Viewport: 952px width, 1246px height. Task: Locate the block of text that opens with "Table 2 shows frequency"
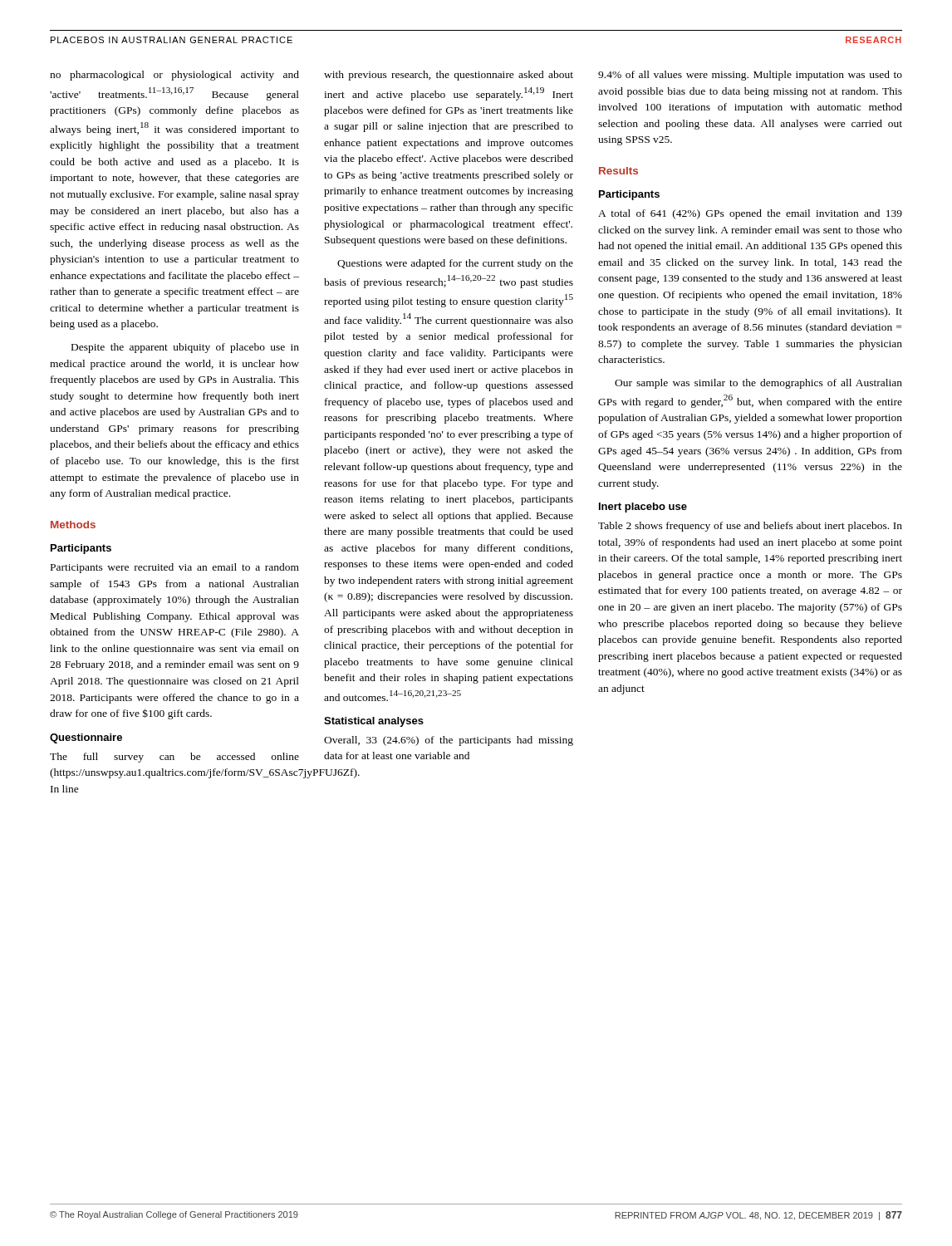tap(750, 607)
